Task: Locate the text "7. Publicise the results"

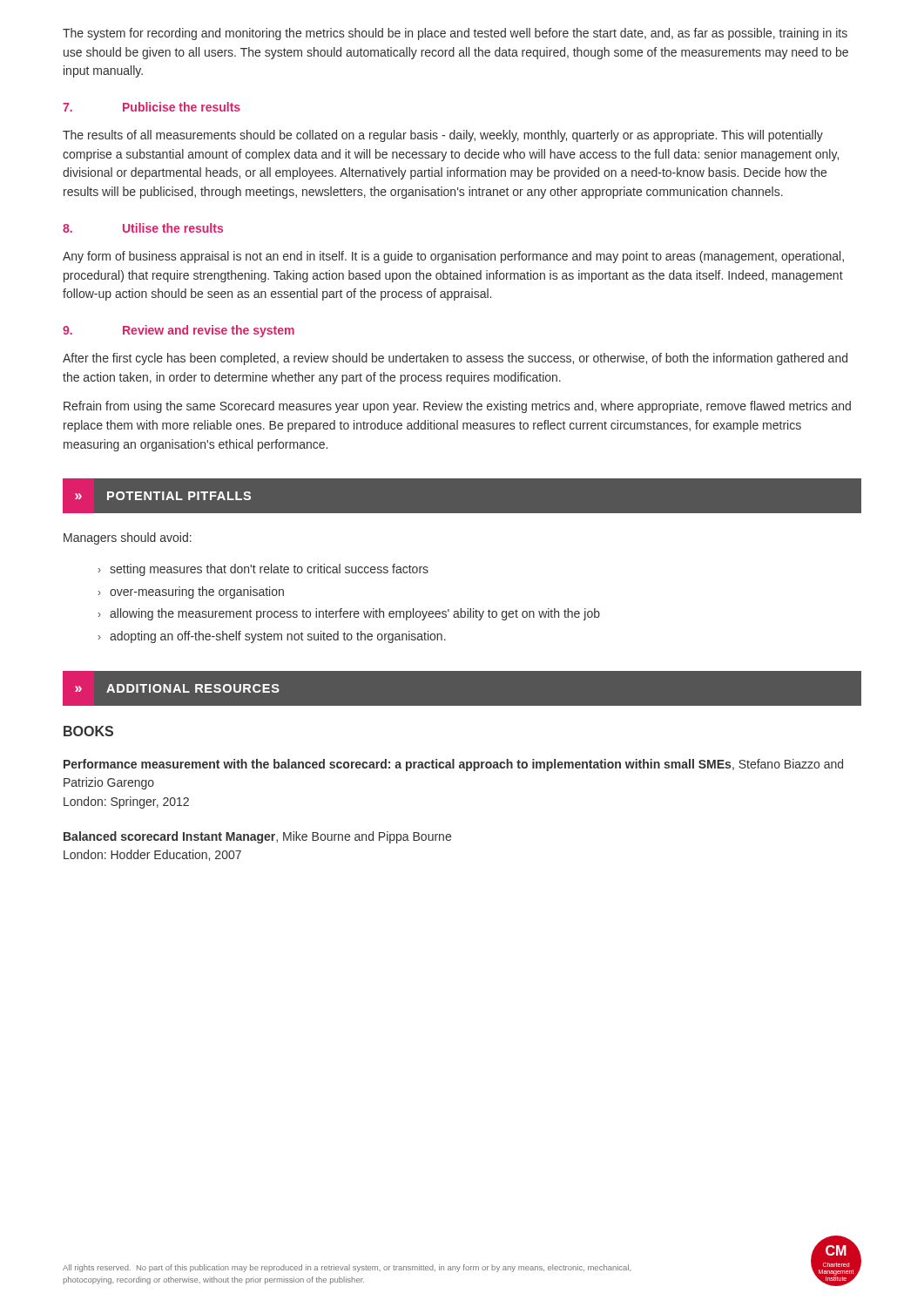Action: pos(152,107)
